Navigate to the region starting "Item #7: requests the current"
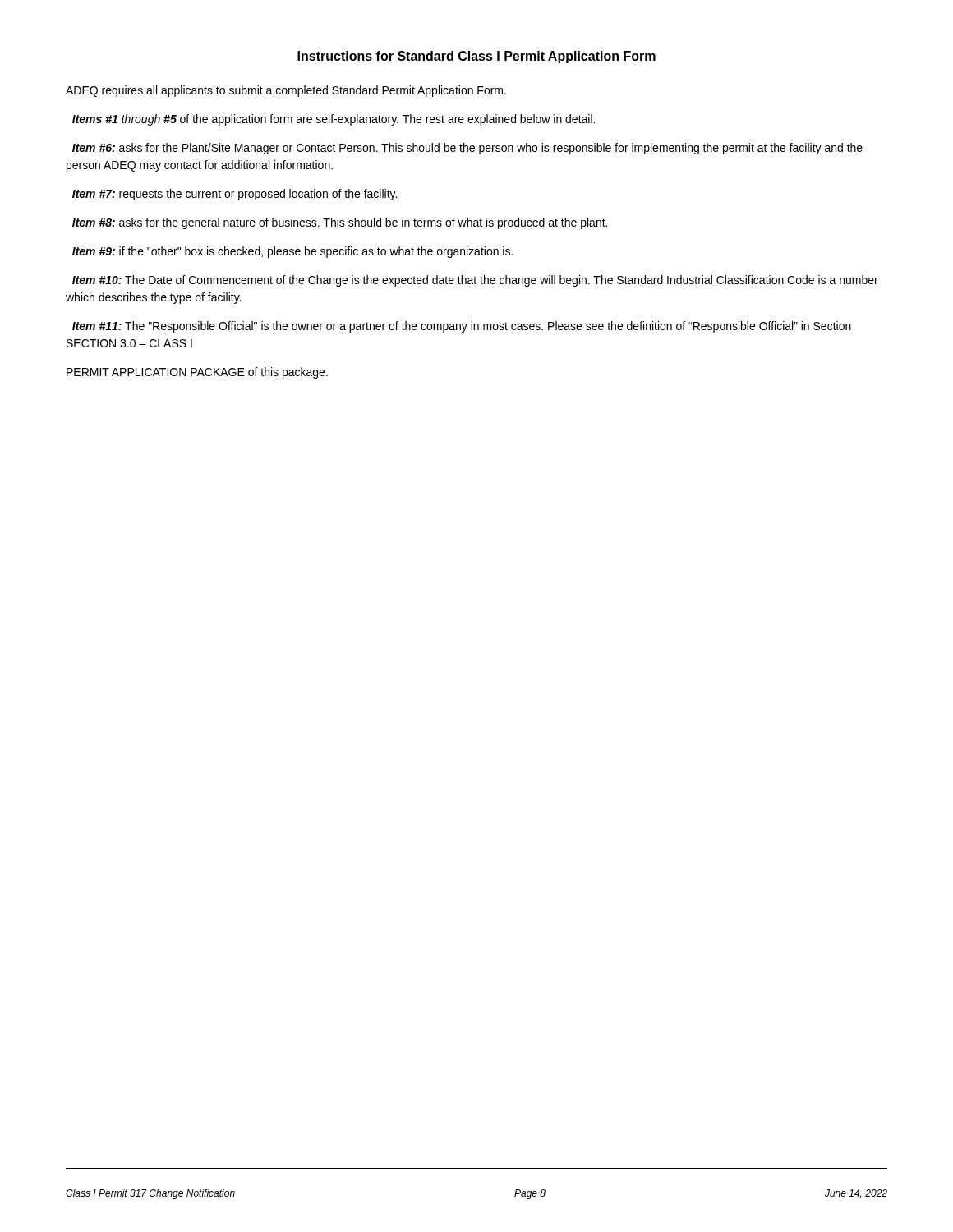The height and width of the screenshot is (1232, 953). coord(232,194)
